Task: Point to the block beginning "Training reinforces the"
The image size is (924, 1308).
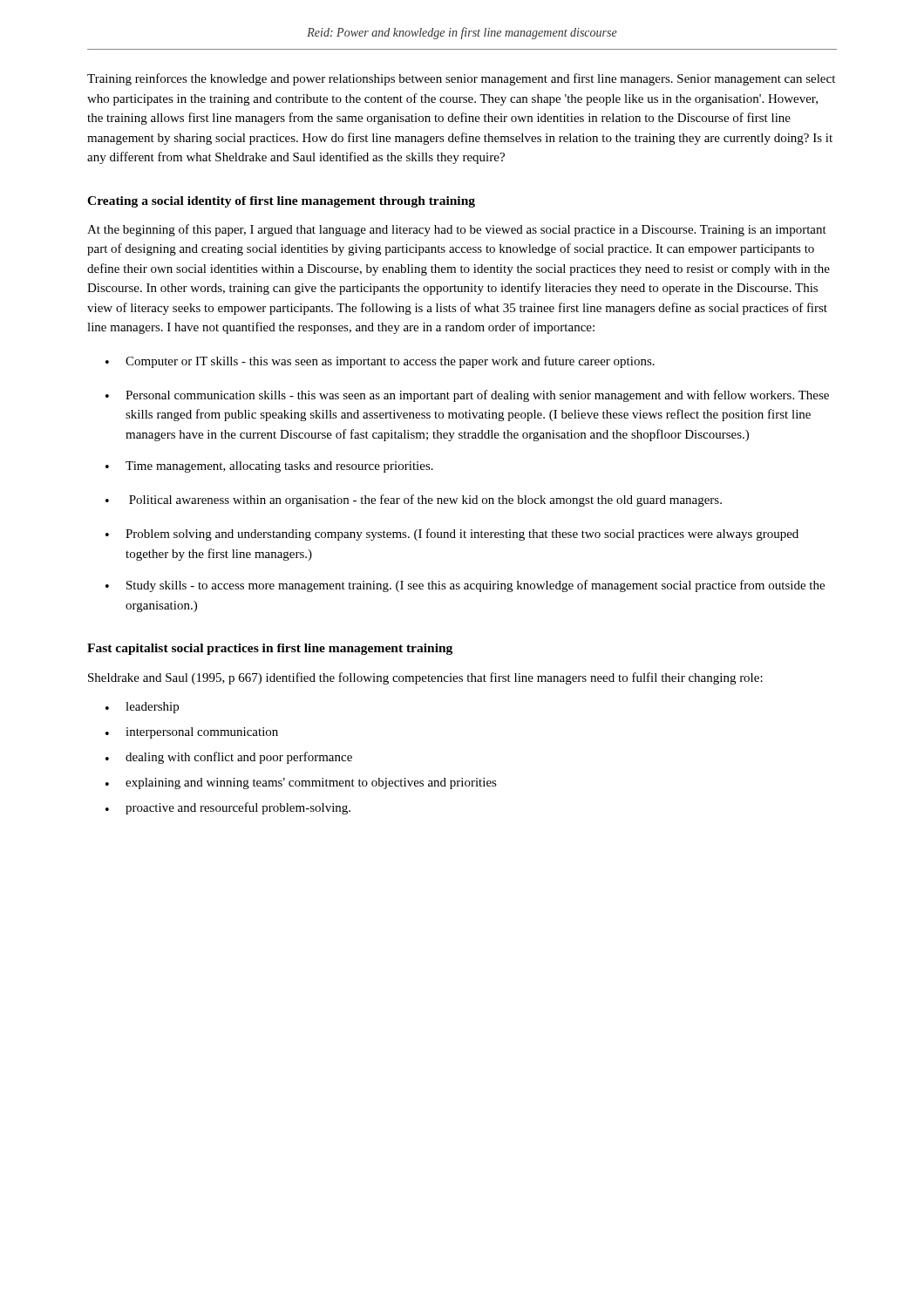Action: [461, 118]
